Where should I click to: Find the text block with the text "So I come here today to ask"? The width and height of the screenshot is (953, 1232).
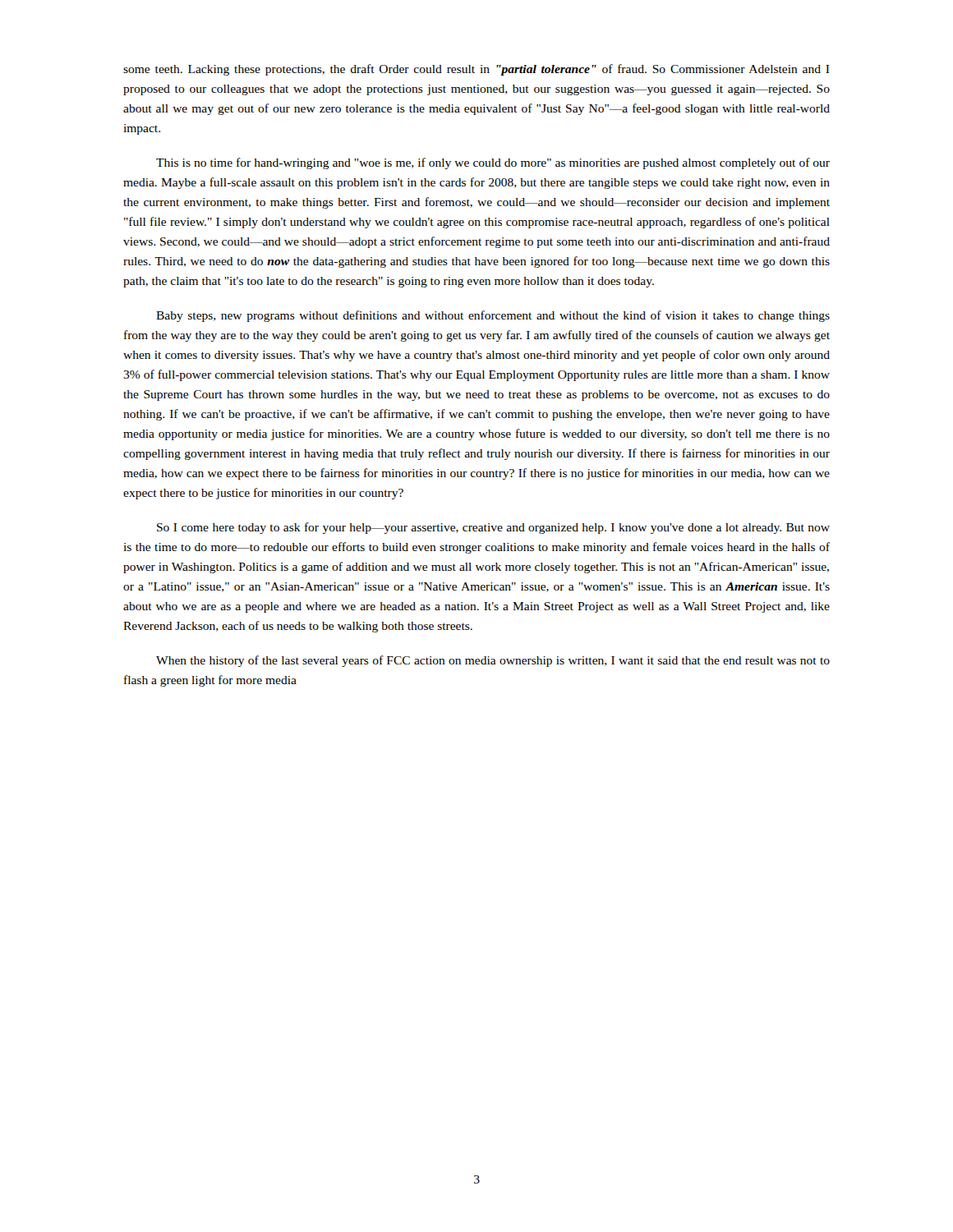click(x=476, y=577)
